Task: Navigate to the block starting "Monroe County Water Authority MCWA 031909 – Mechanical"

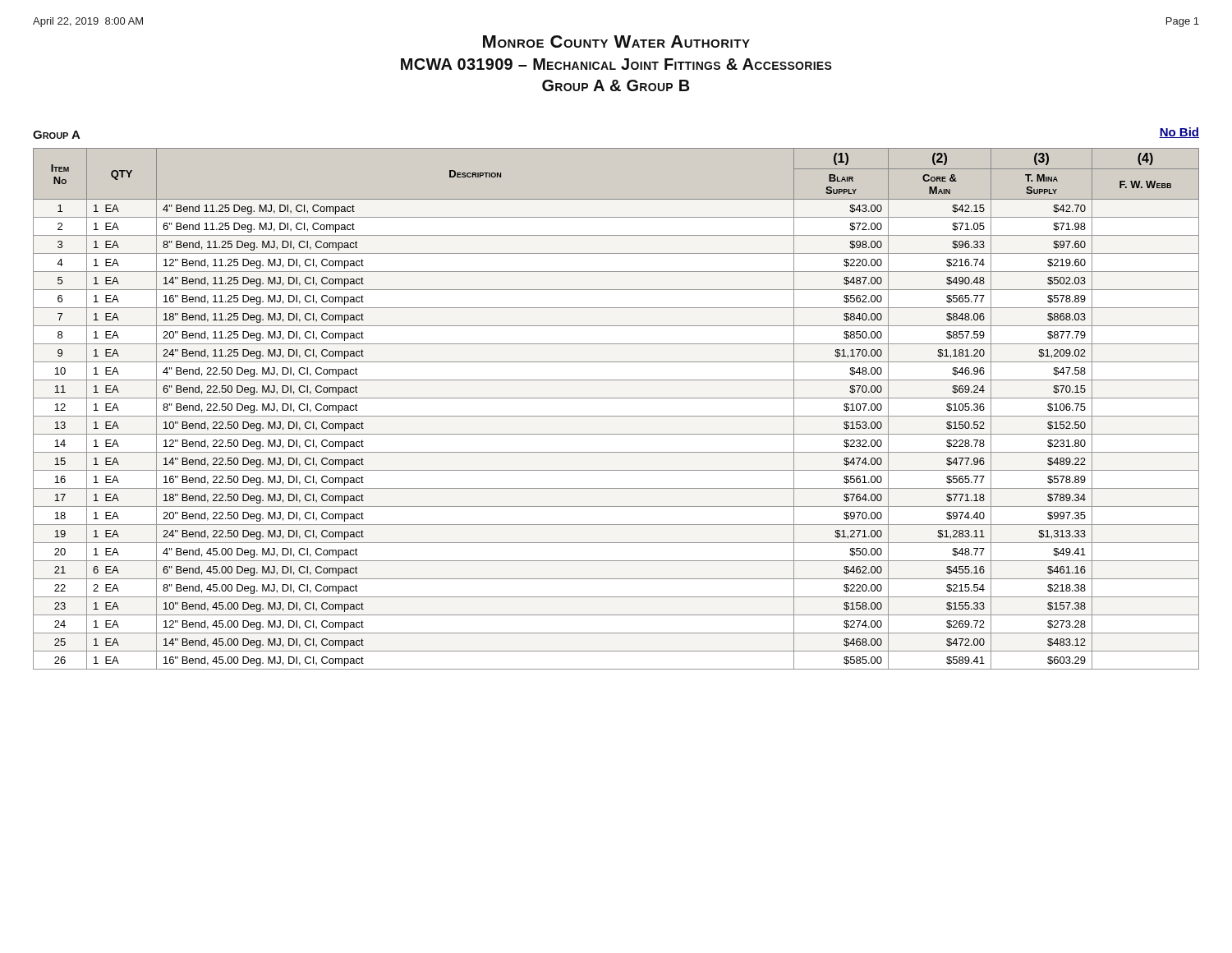Action: [616, 63]
